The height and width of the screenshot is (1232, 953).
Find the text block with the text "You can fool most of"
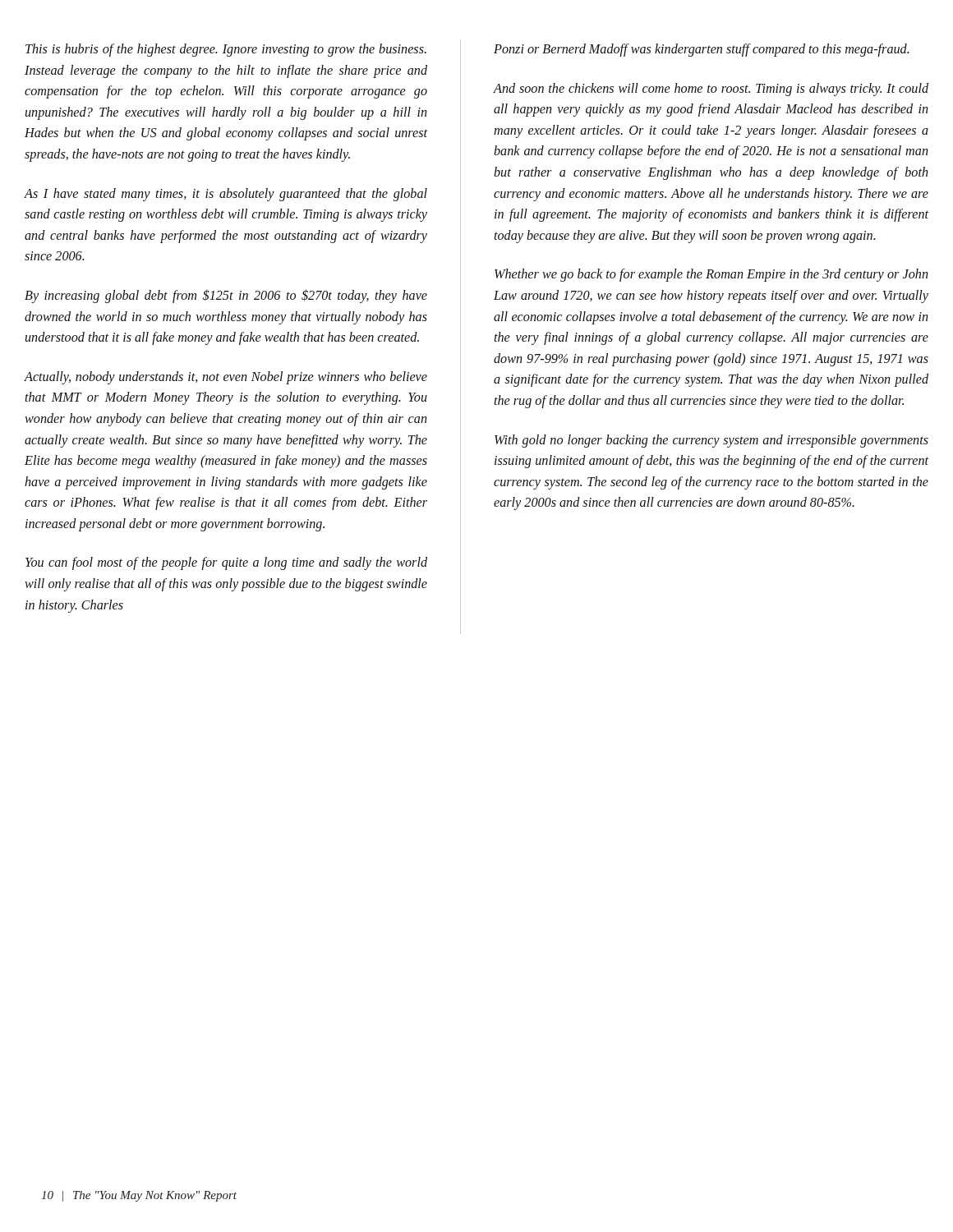[226, 584]
